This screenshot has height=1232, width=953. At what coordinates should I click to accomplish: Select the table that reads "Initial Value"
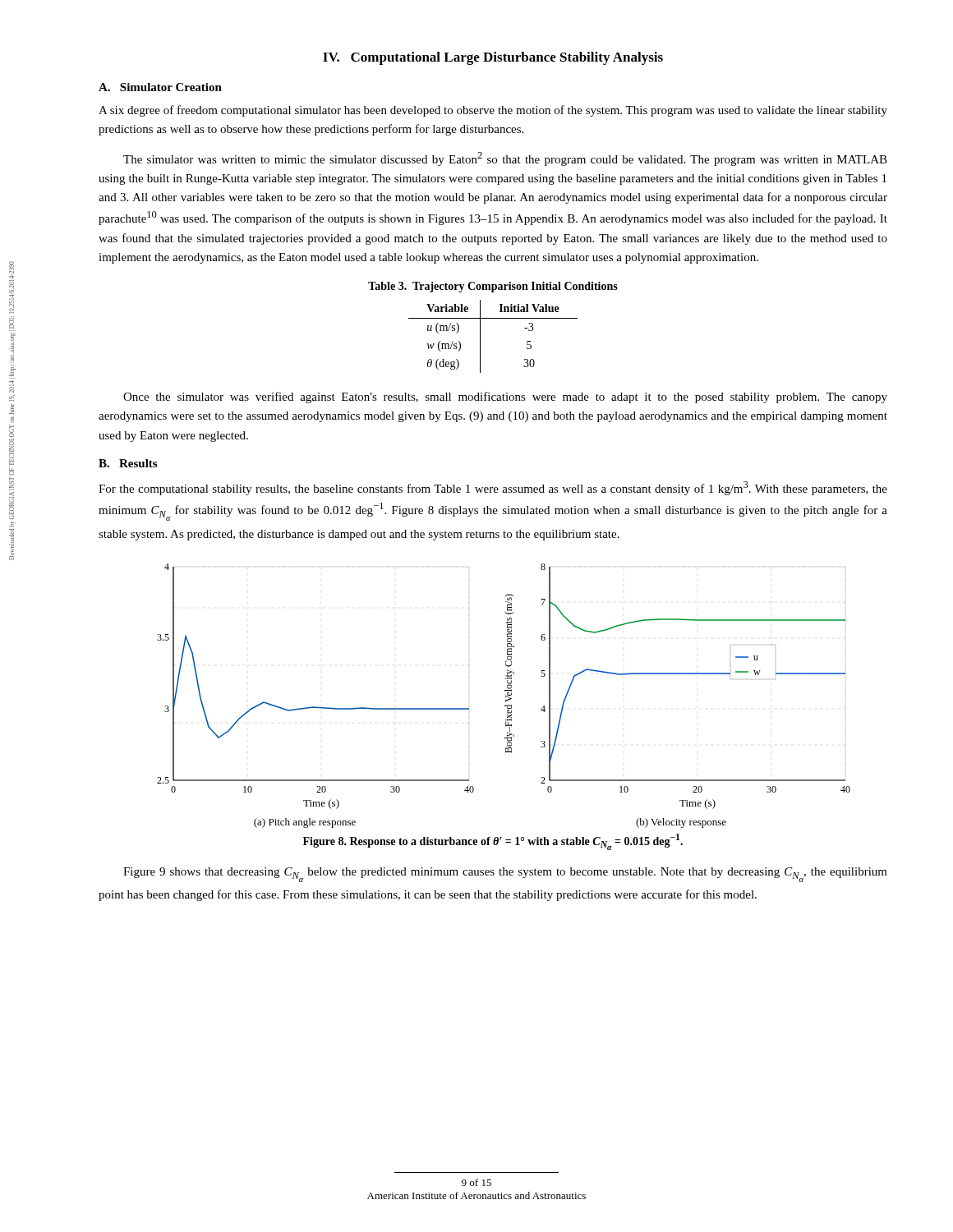tap(493, 336)
